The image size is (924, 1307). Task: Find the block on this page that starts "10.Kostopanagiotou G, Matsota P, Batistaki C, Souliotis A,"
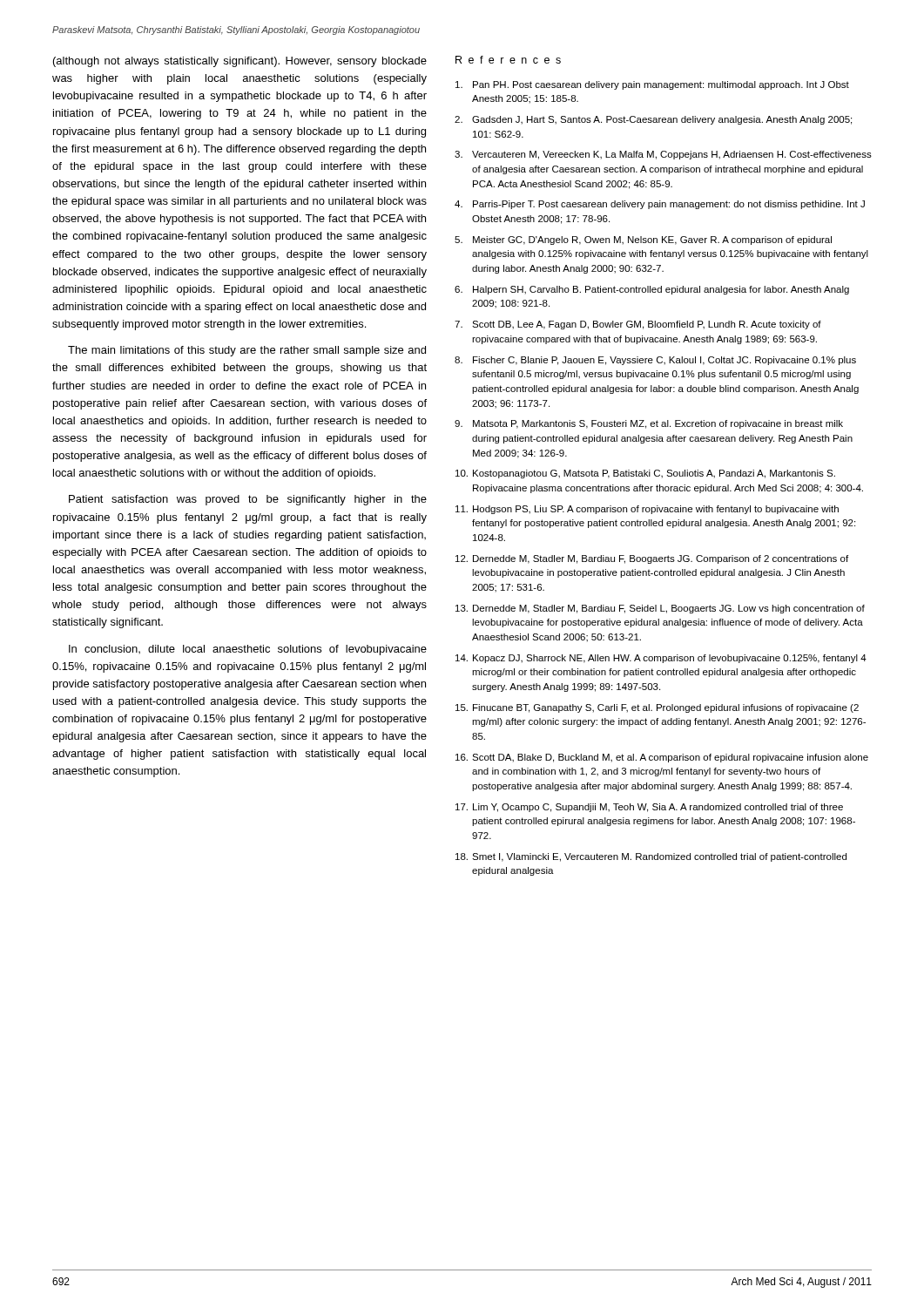click(x=663, y=481)
